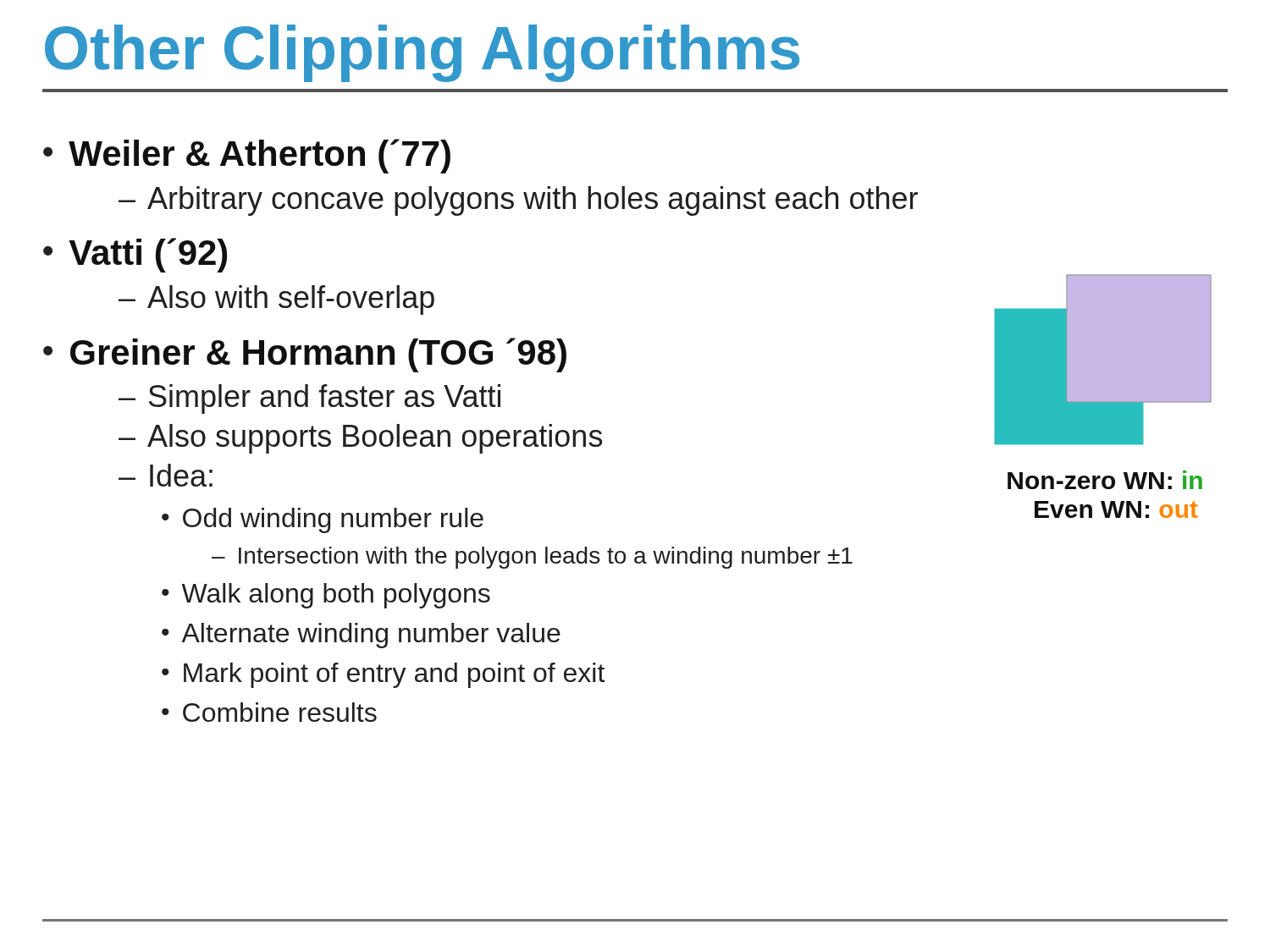Image resolution: width=1270 pixels, height=952 pixels.
Task: Locate the text "• Combine results"
Action: click(x=269, y=713)
